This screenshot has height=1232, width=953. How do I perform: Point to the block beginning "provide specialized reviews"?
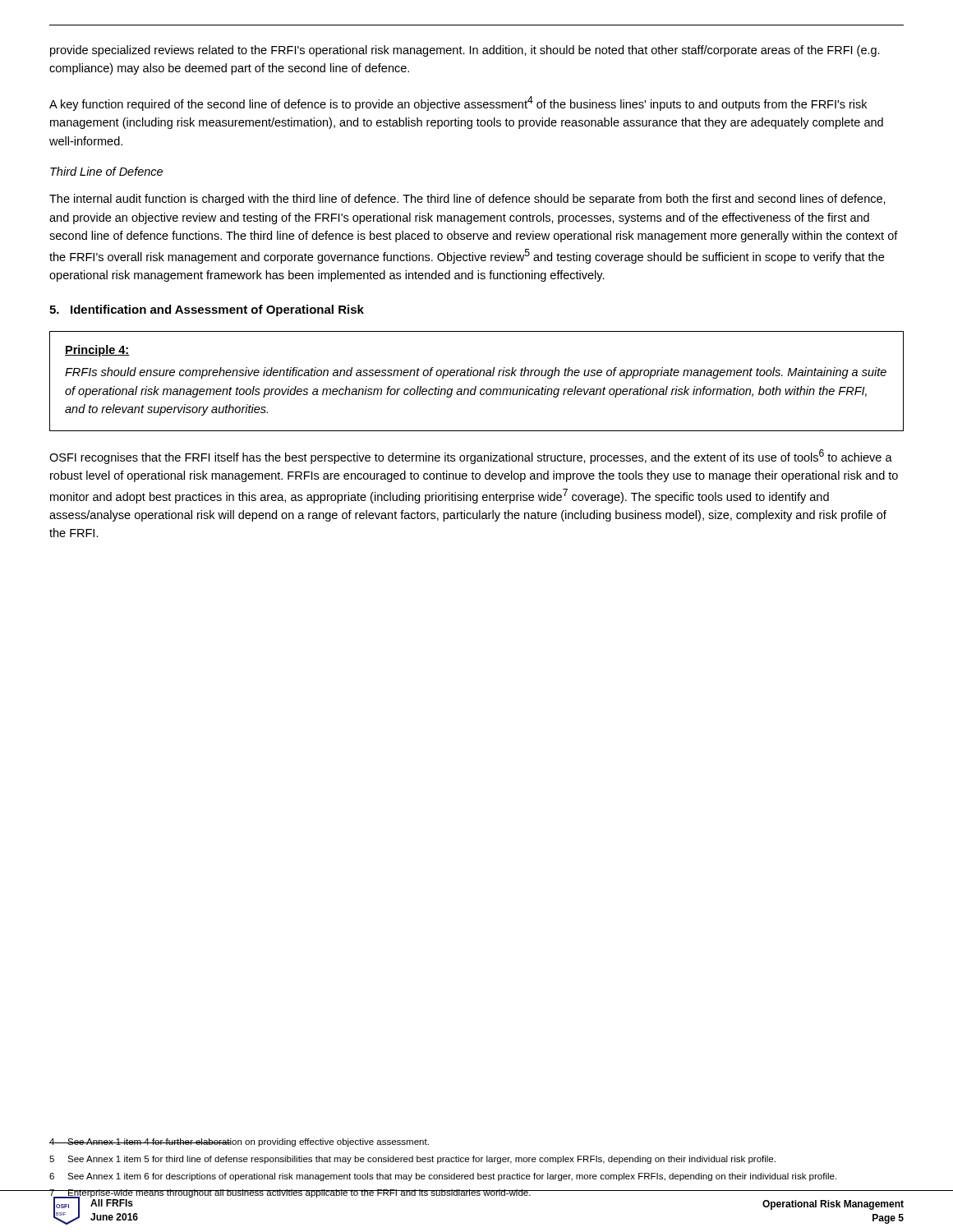[465, 59]
